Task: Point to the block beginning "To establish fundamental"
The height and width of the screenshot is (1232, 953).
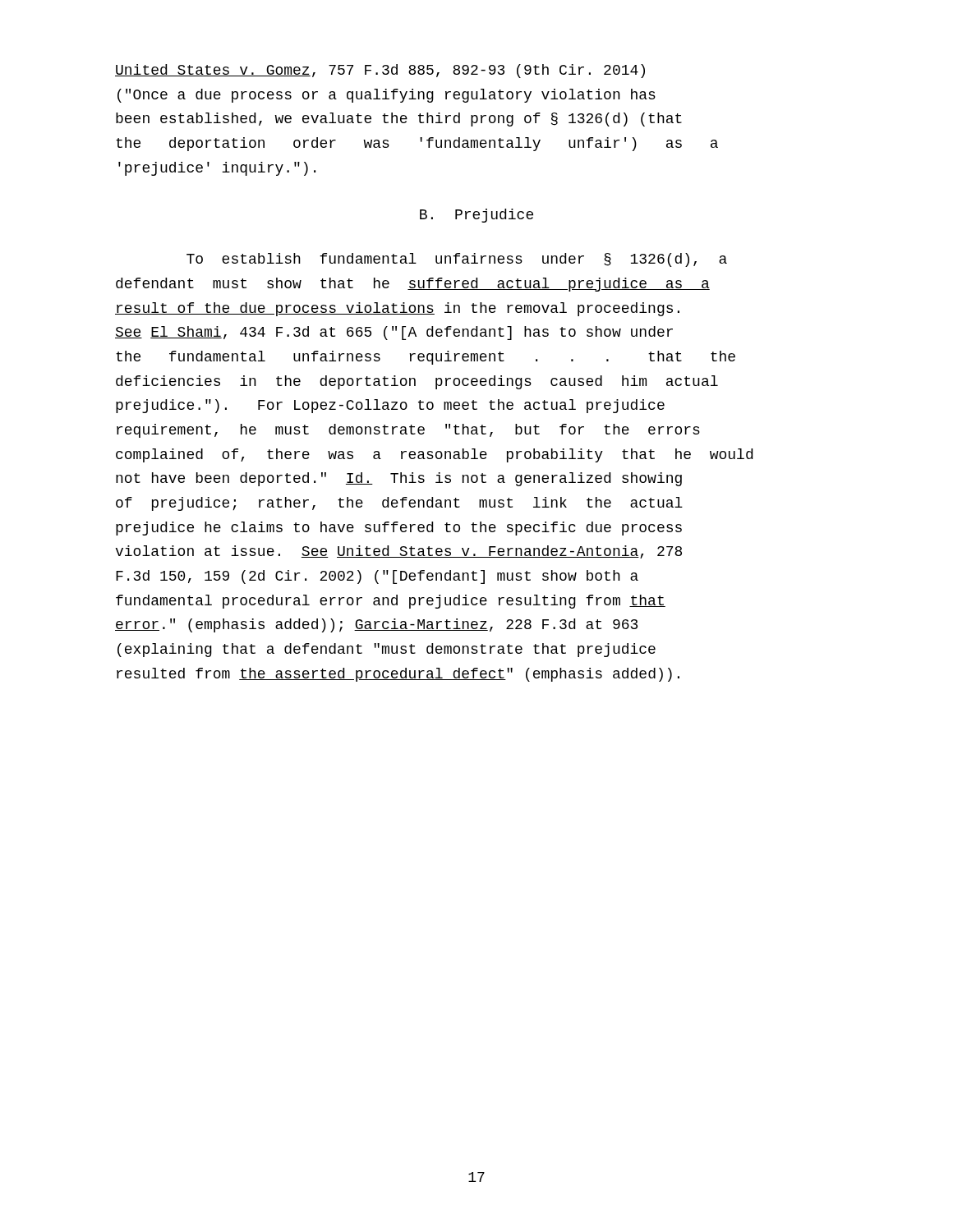Action: pos(435,467)
